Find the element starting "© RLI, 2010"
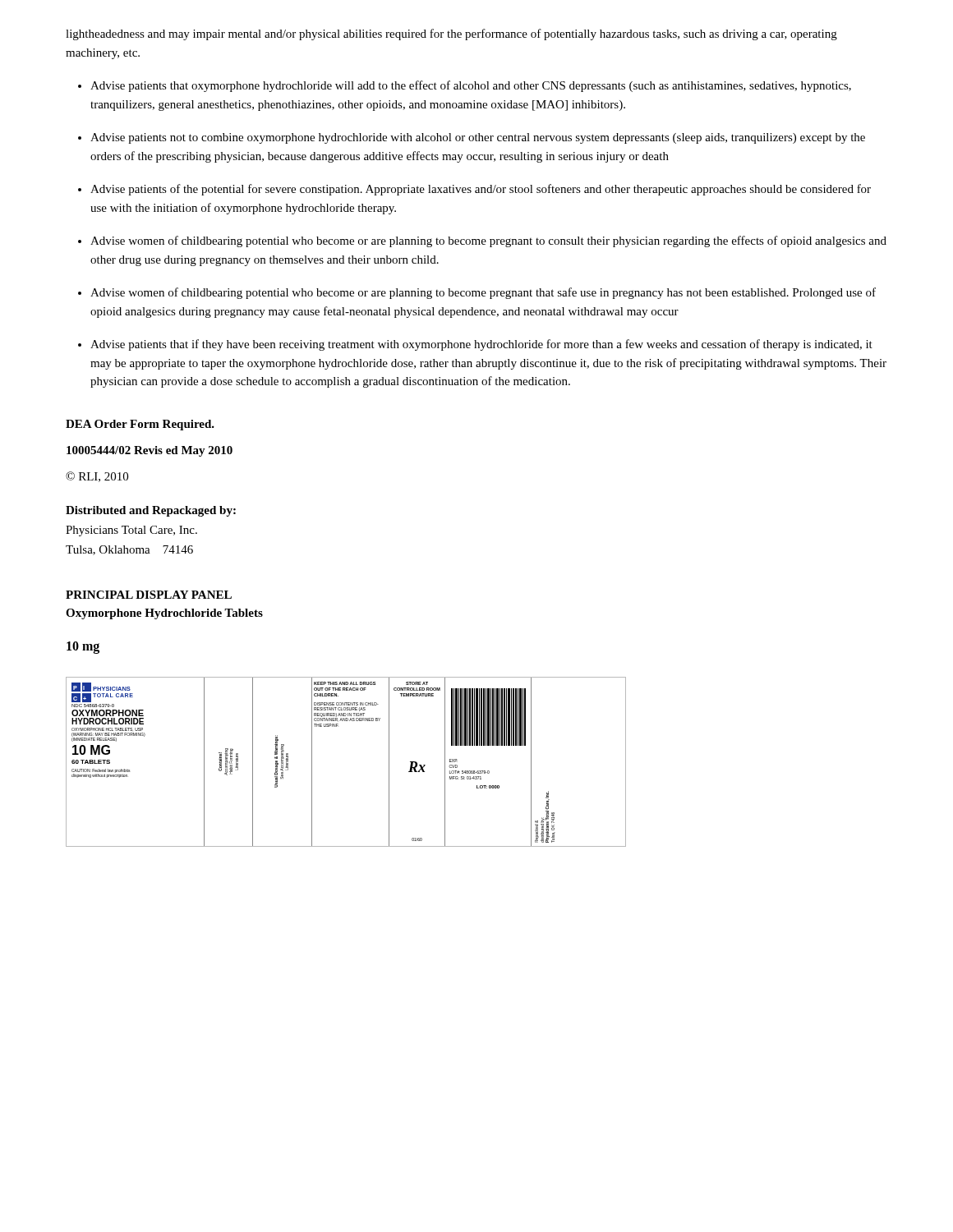 [x=97, y=477]
